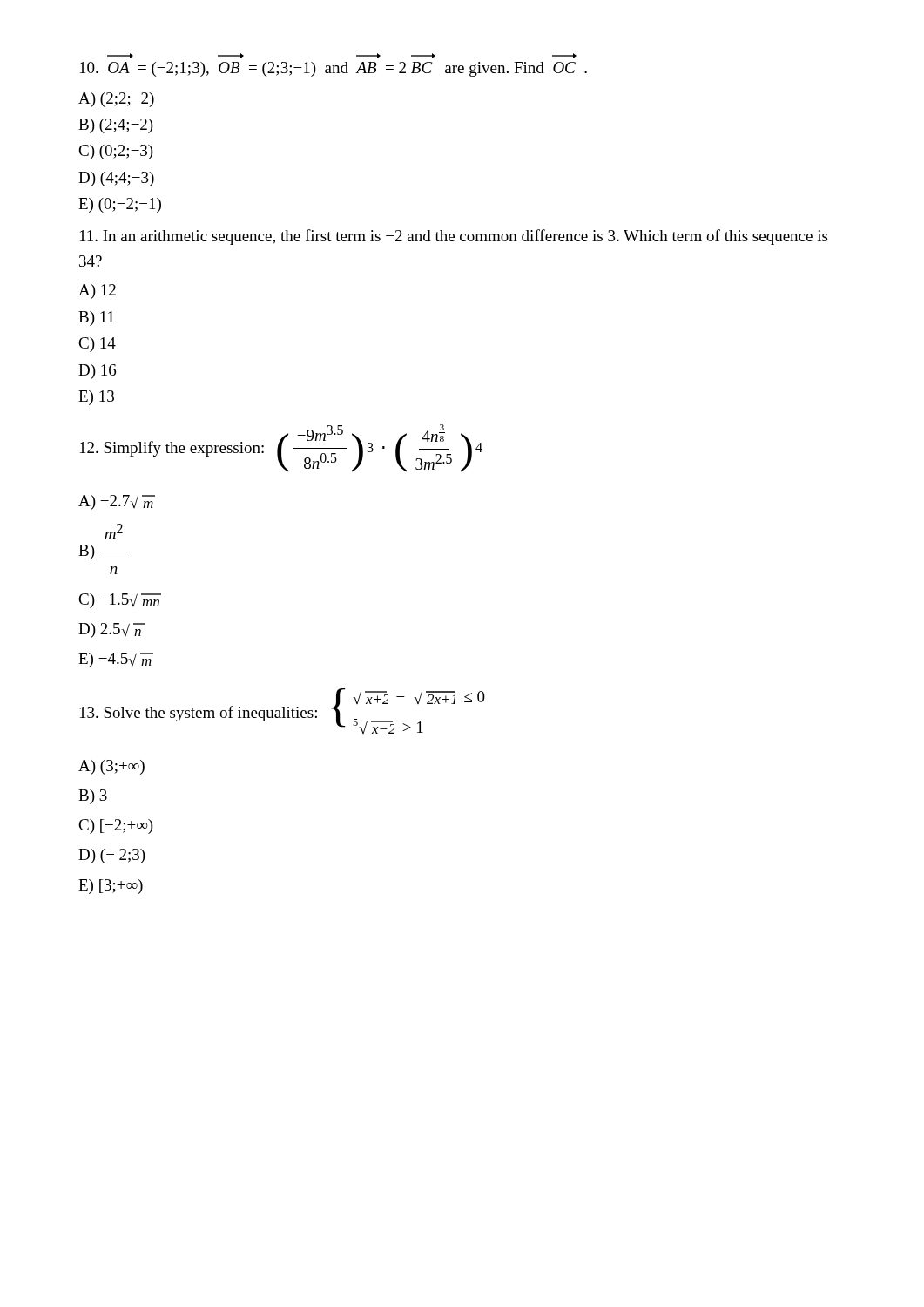Click on the region starting "C) −1.5√mn"
The height and width of the screenshot is (1307, 924).
tap(120, 600)
